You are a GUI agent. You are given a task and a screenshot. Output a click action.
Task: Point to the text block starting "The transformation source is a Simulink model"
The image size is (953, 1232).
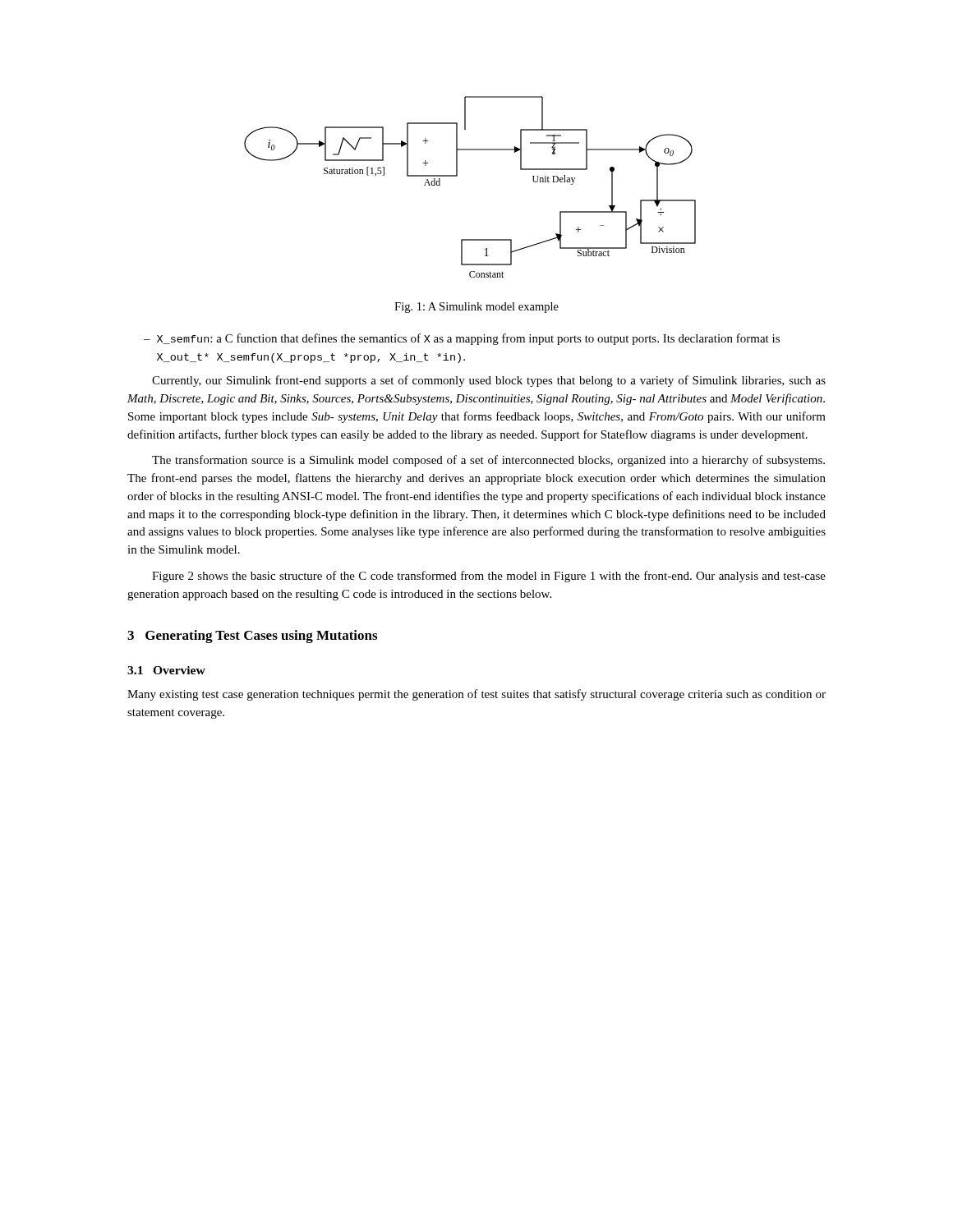pyautogui.click(x=476, y=505)
